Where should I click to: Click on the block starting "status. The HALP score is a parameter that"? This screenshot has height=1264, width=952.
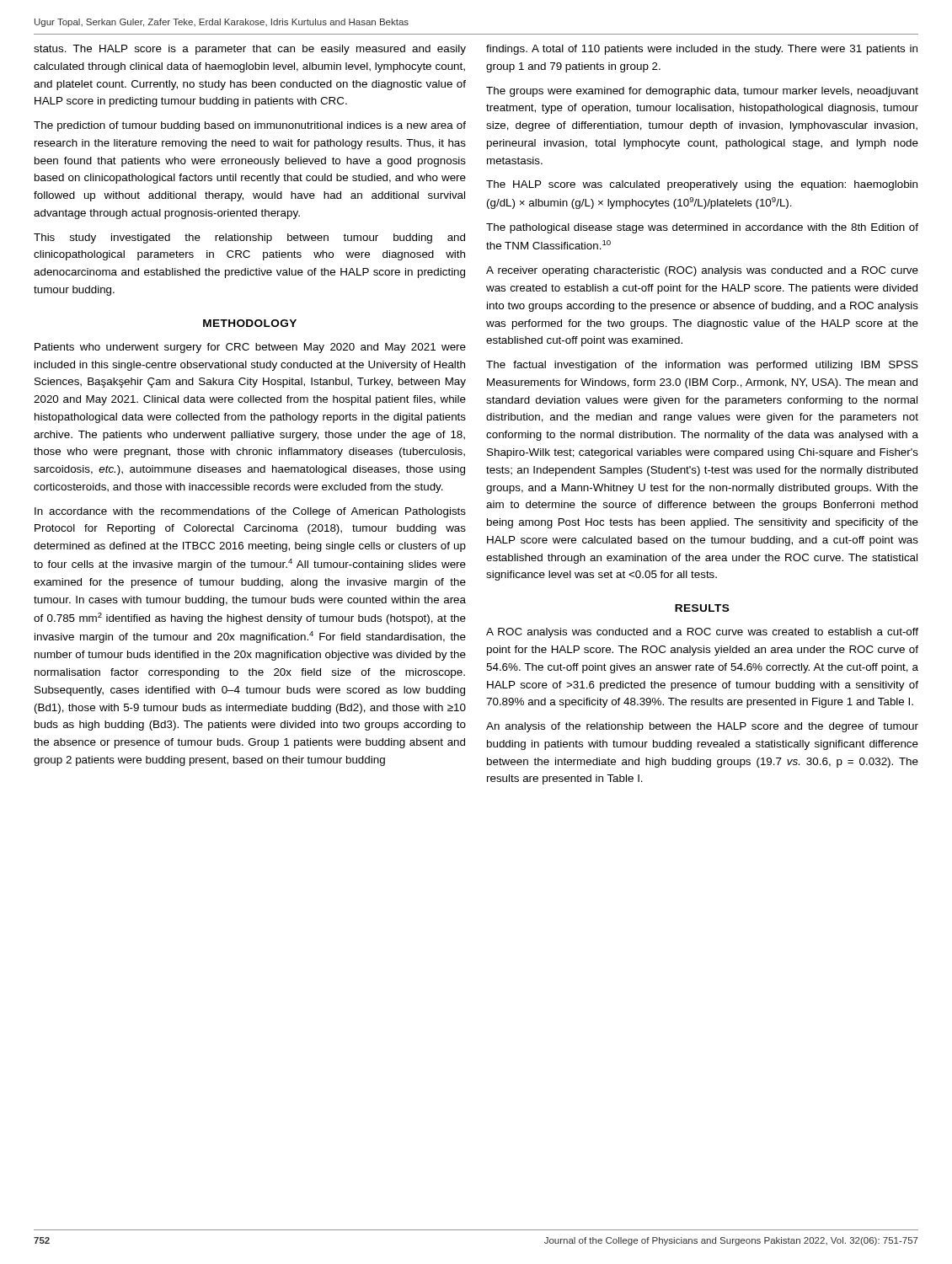[250, 75]
